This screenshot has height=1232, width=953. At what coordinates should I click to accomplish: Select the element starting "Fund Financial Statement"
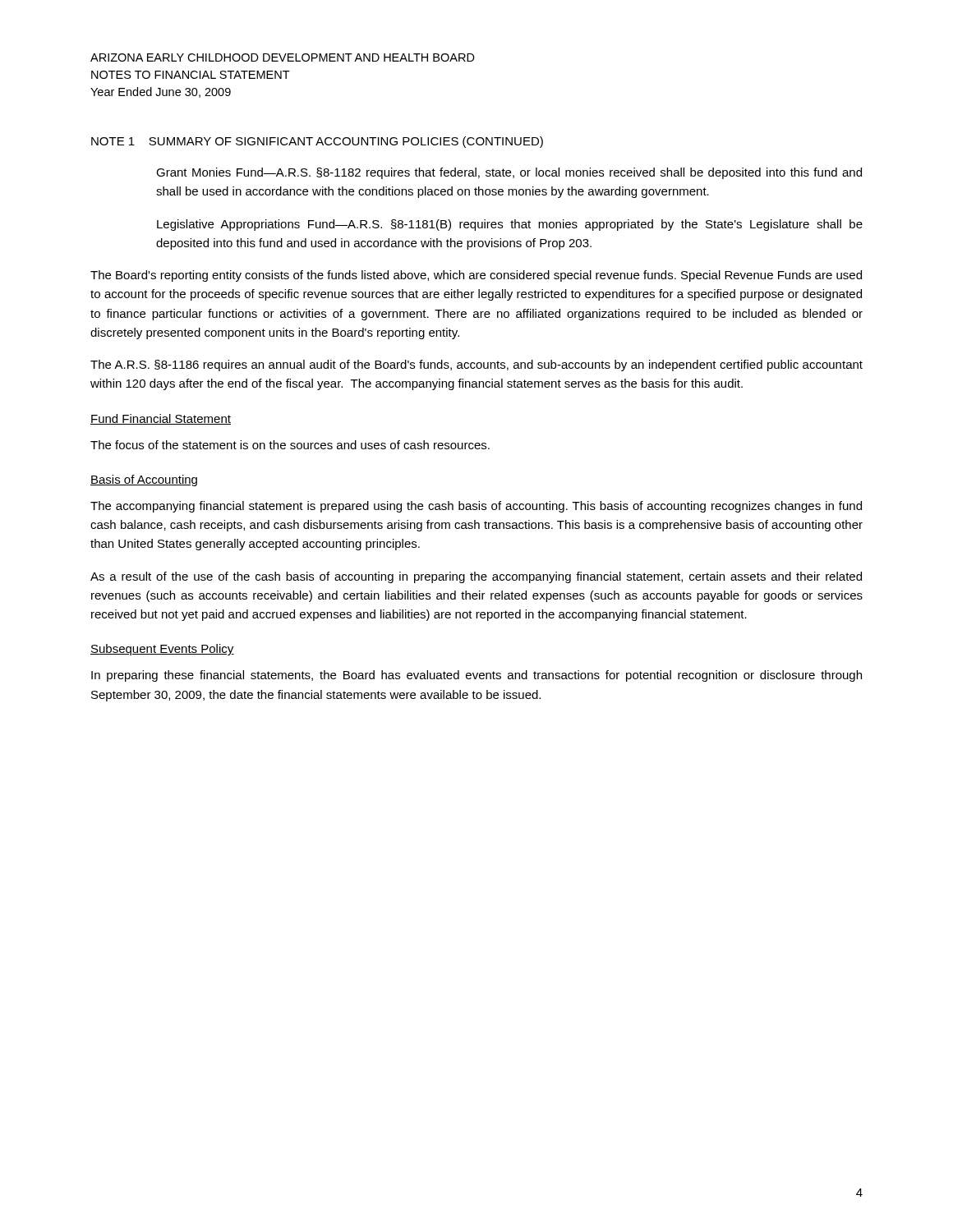tap(161, 418)
